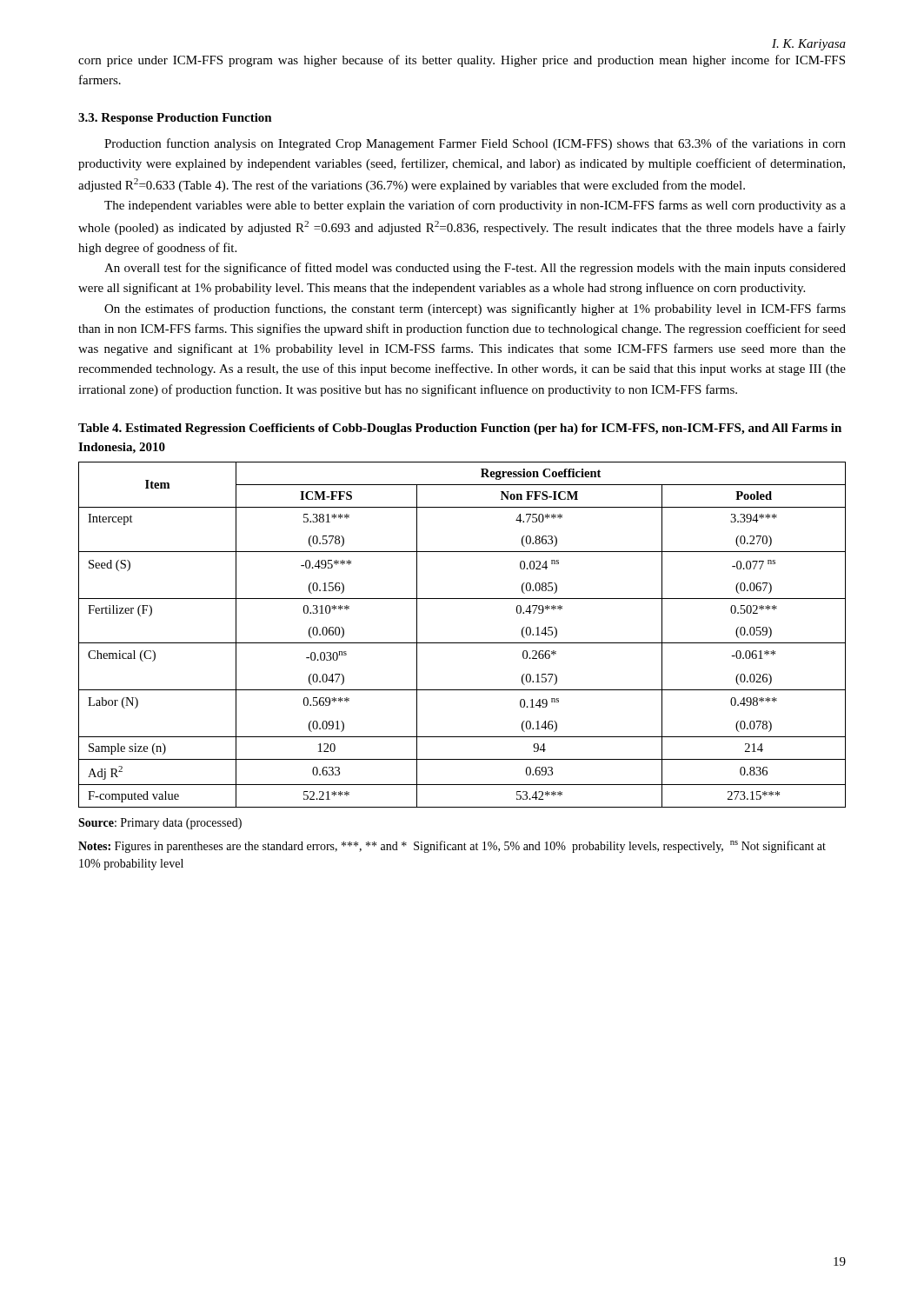Select the text block containing "Production function analysis"
This screenshot has height=1304, width=924.
(x=462, y=165)
